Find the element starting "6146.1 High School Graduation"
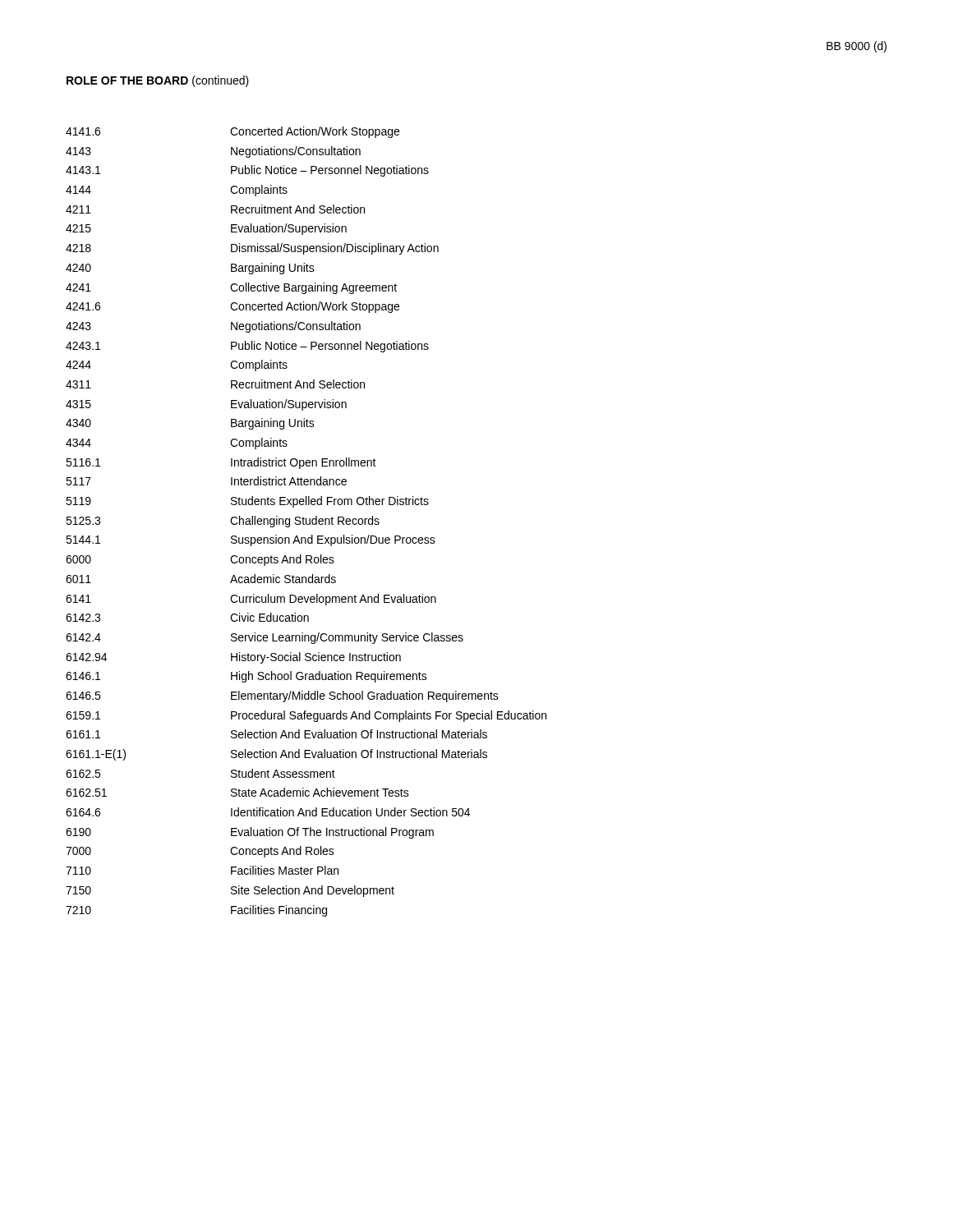Screen dimensions: 1232x953 click(x=246, y=677)
